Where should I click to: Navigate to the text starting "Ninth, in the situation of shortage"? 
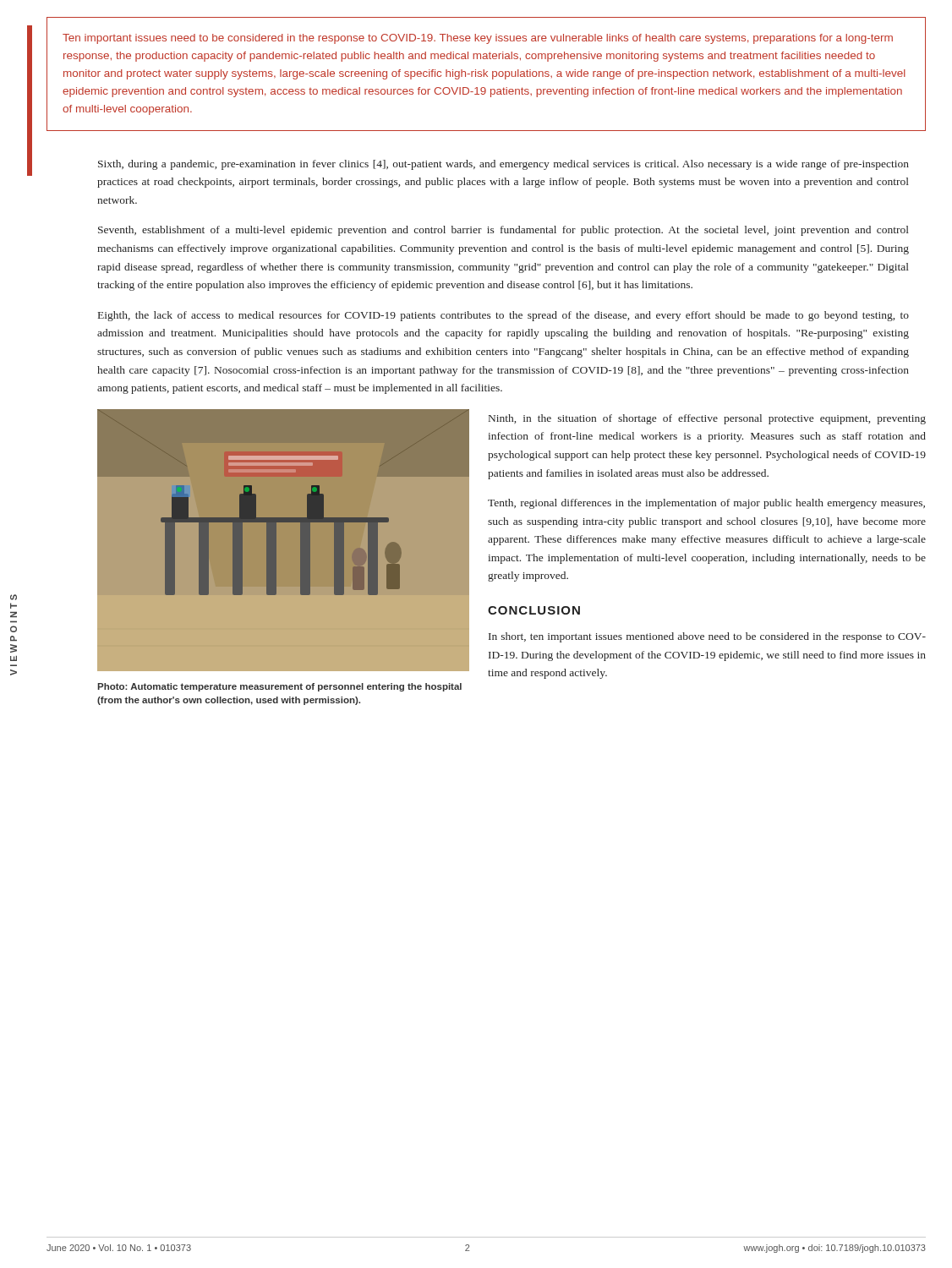(707, 445)
